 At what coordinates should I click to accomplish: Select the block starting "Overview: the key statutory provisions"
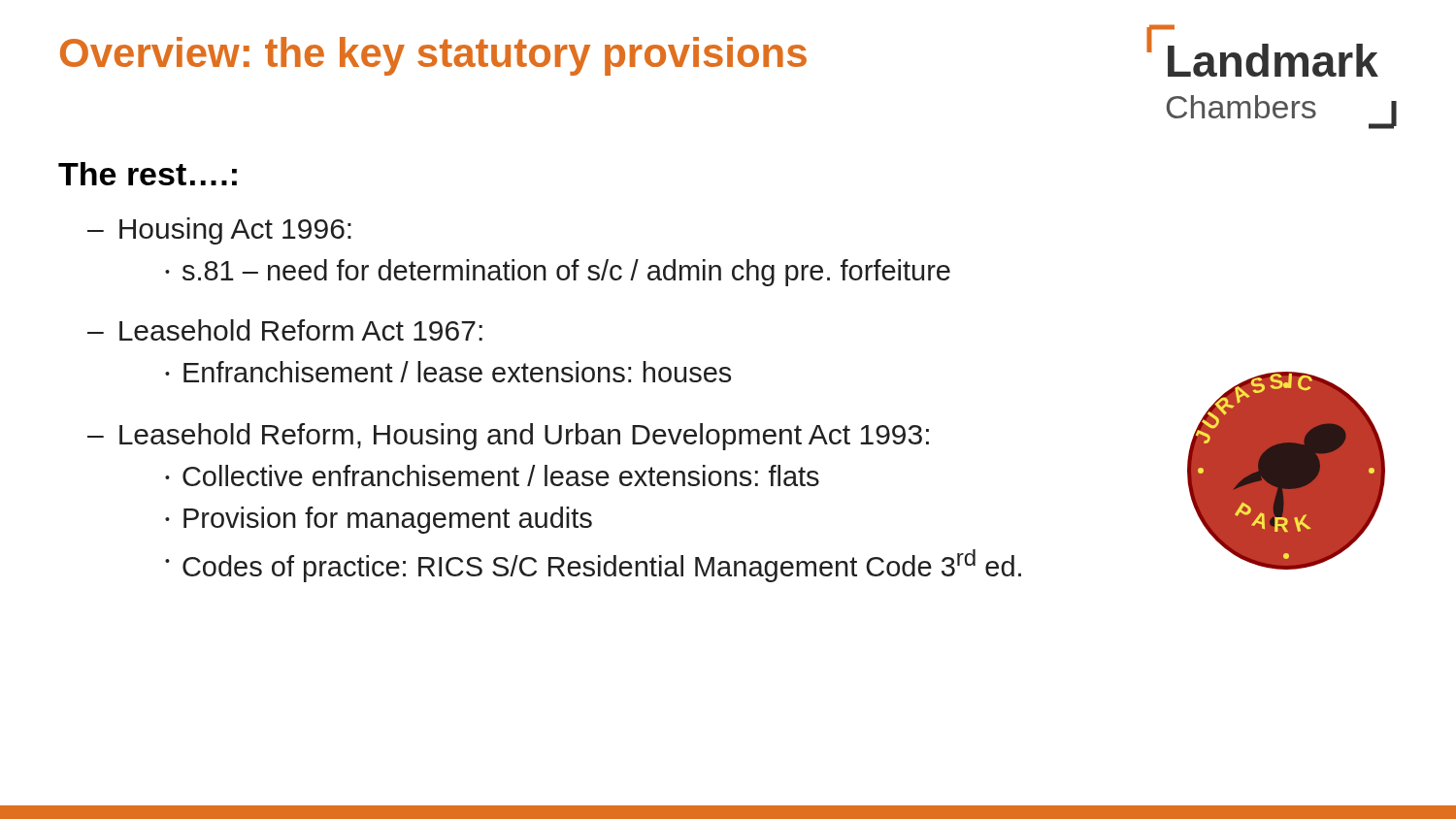point(433,53)
